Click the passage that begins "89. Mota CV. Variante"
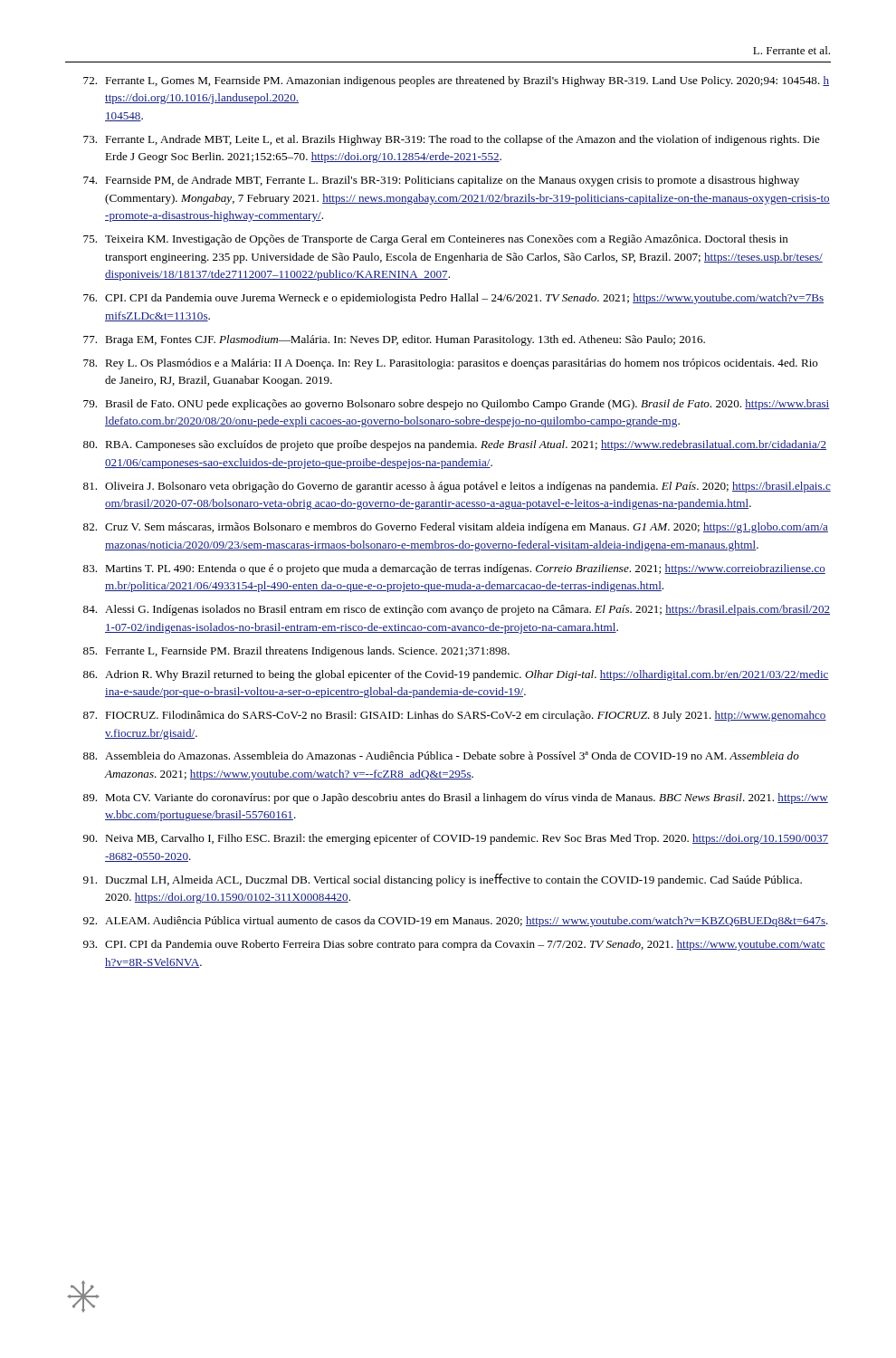The image size is (896, 1358). (x=448, y=806)
